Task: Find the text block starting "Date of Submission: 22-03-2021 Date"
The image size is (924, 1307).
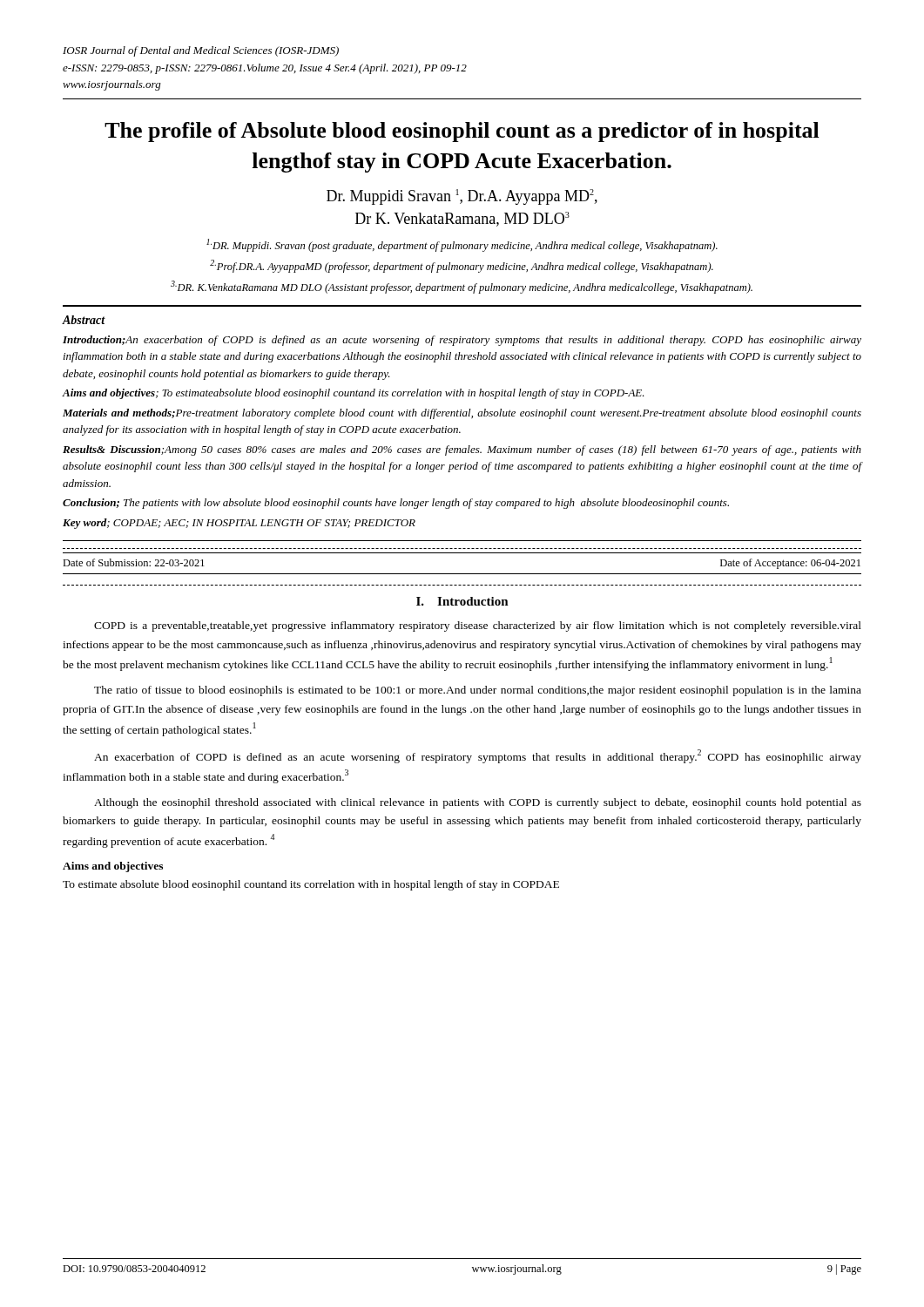Action: [x=462, y=567]
